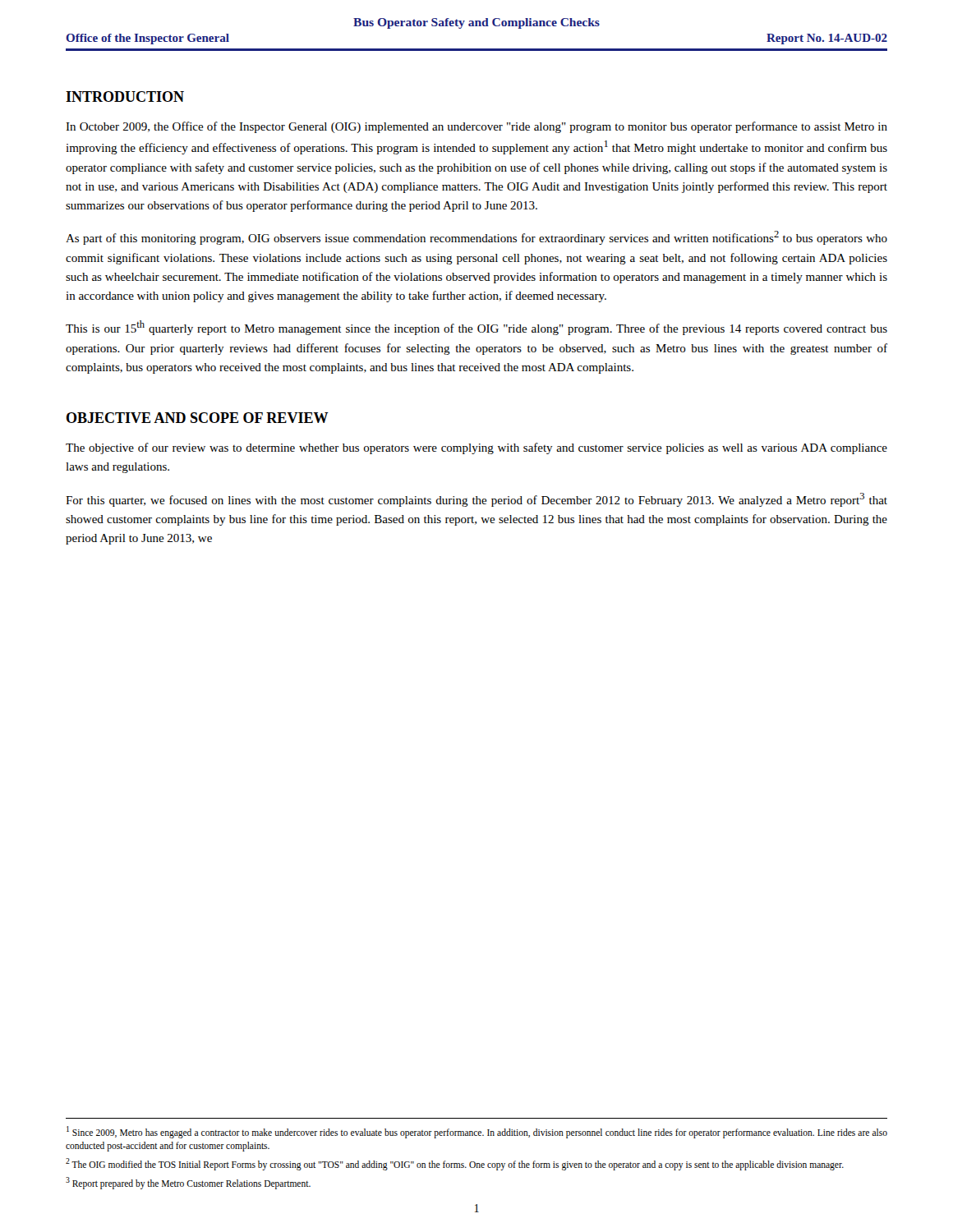Select the text block starting "OBJECTIVE AND SCOPE OF REVIEW"
This screenshot has width=953, height=1232.
[x=197, y=418]
